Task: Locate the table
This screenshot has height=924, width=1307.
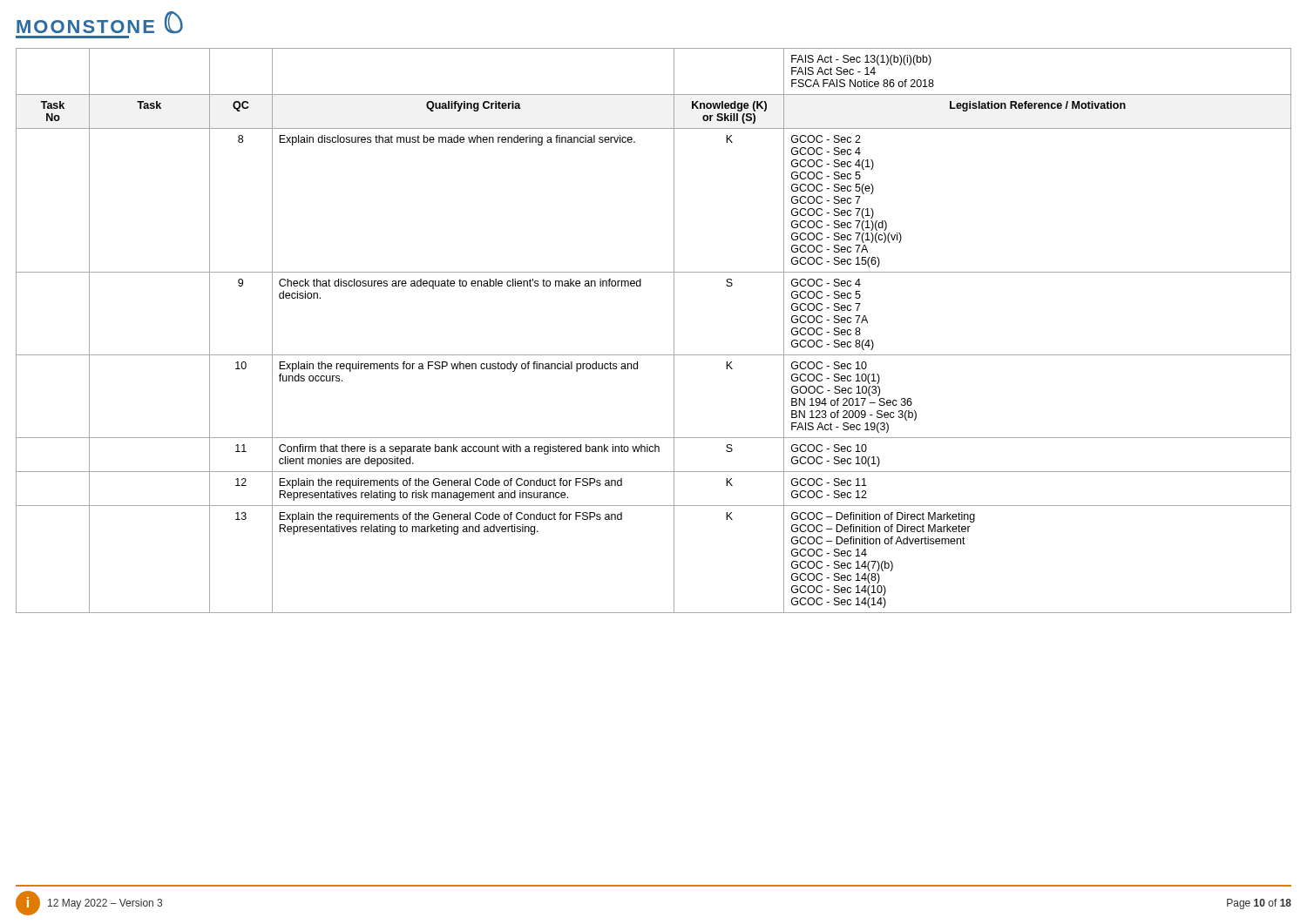Action: click(654, 330)
